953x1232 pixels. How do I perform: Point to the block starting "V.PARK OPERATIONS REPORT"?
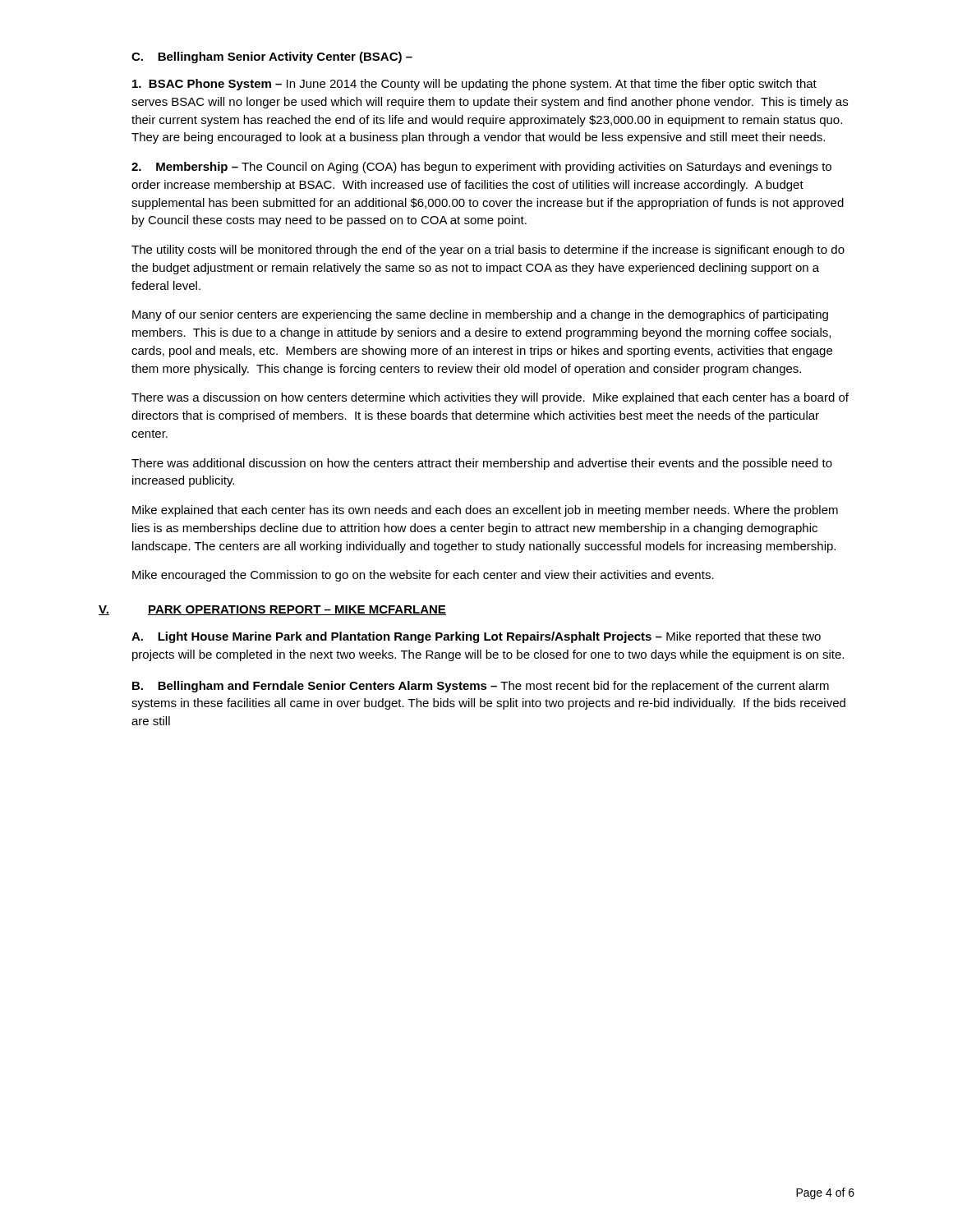coord(272,609)
